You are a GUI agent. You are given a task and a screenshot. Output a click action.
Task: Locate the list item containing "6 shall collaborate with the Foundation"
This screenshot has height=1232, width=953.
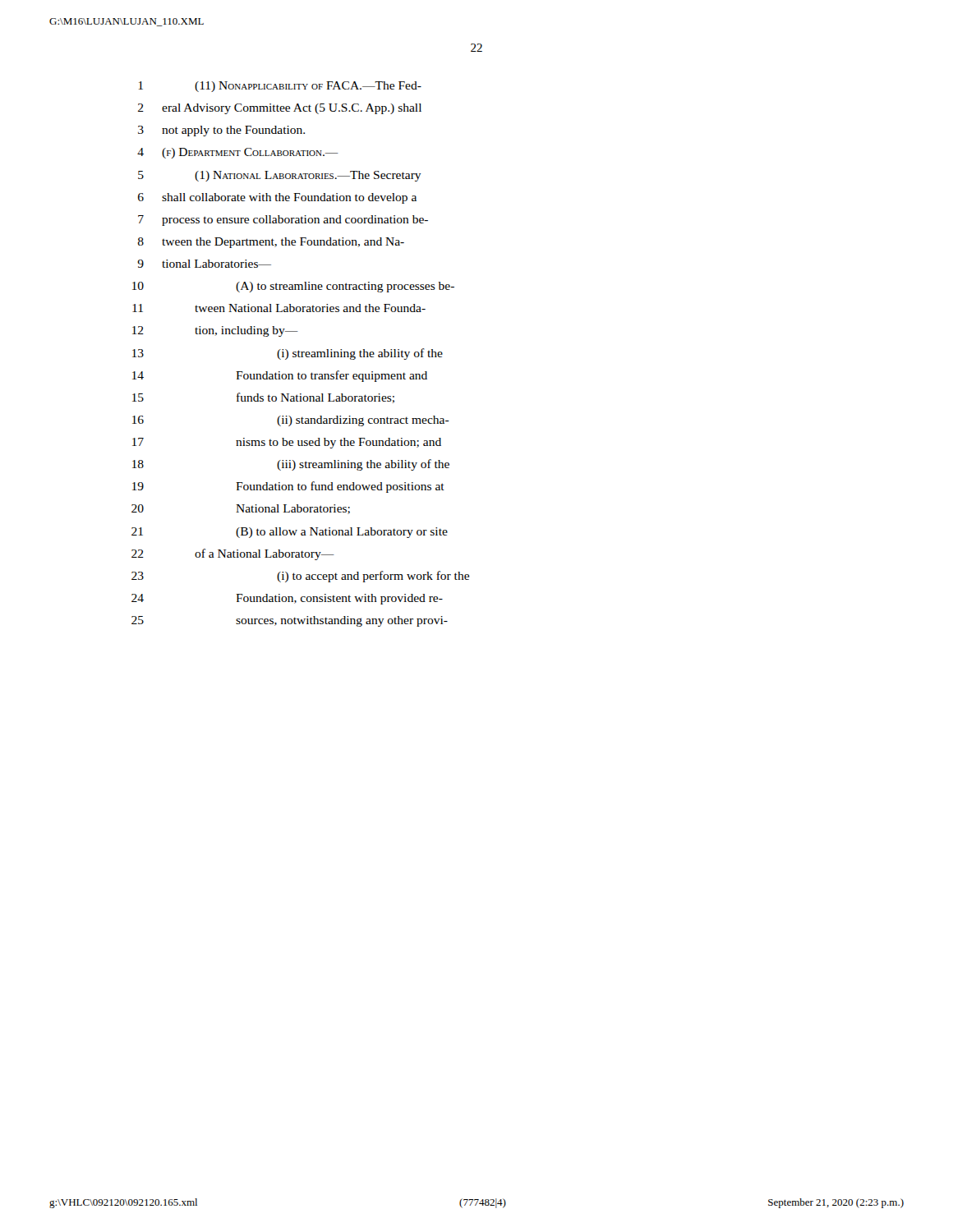pyautogui.click(x=277, y=198)
